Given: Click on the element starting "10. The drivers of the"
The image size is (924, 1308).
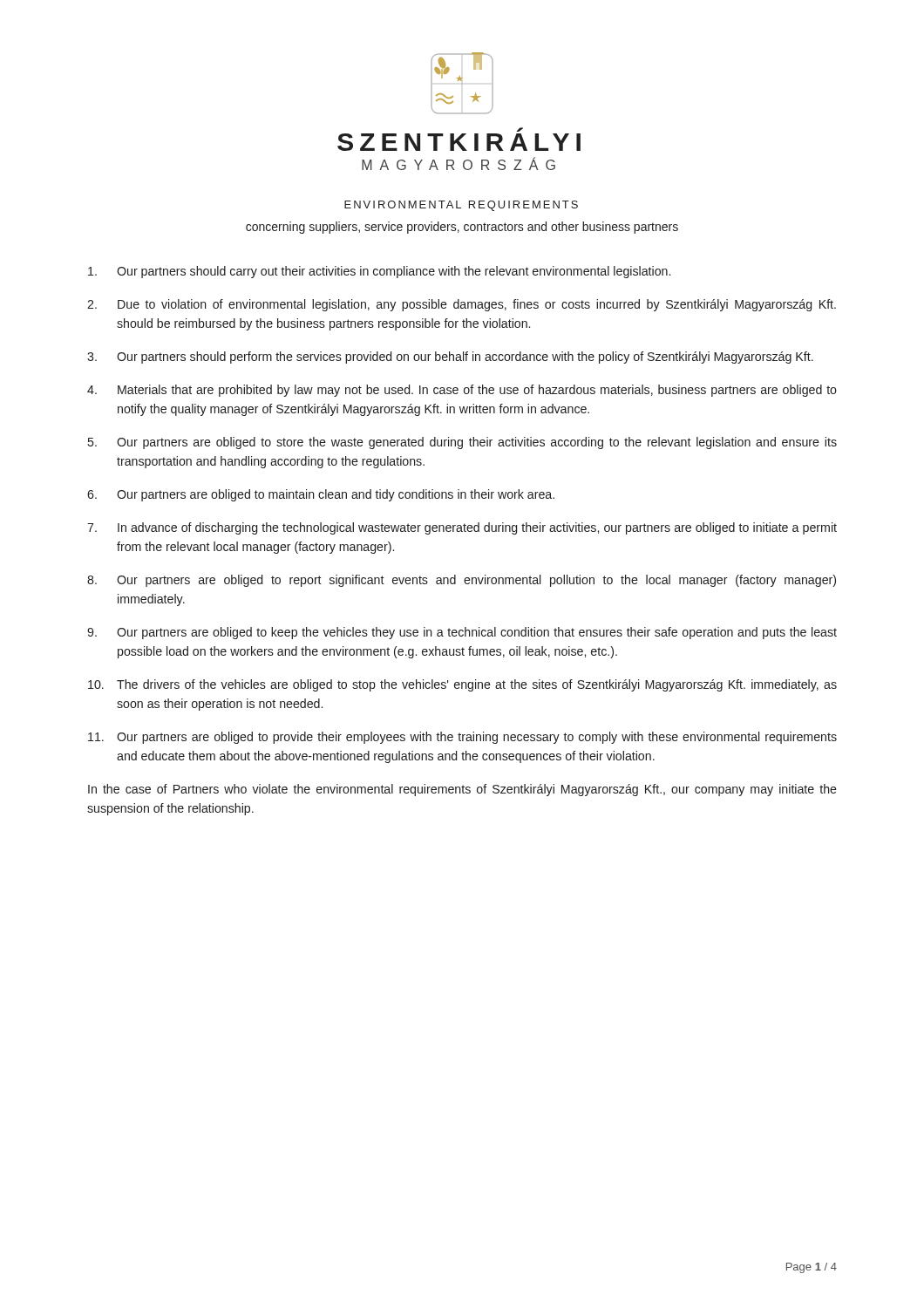Looking at the screenshot, I should pos(462,694).
